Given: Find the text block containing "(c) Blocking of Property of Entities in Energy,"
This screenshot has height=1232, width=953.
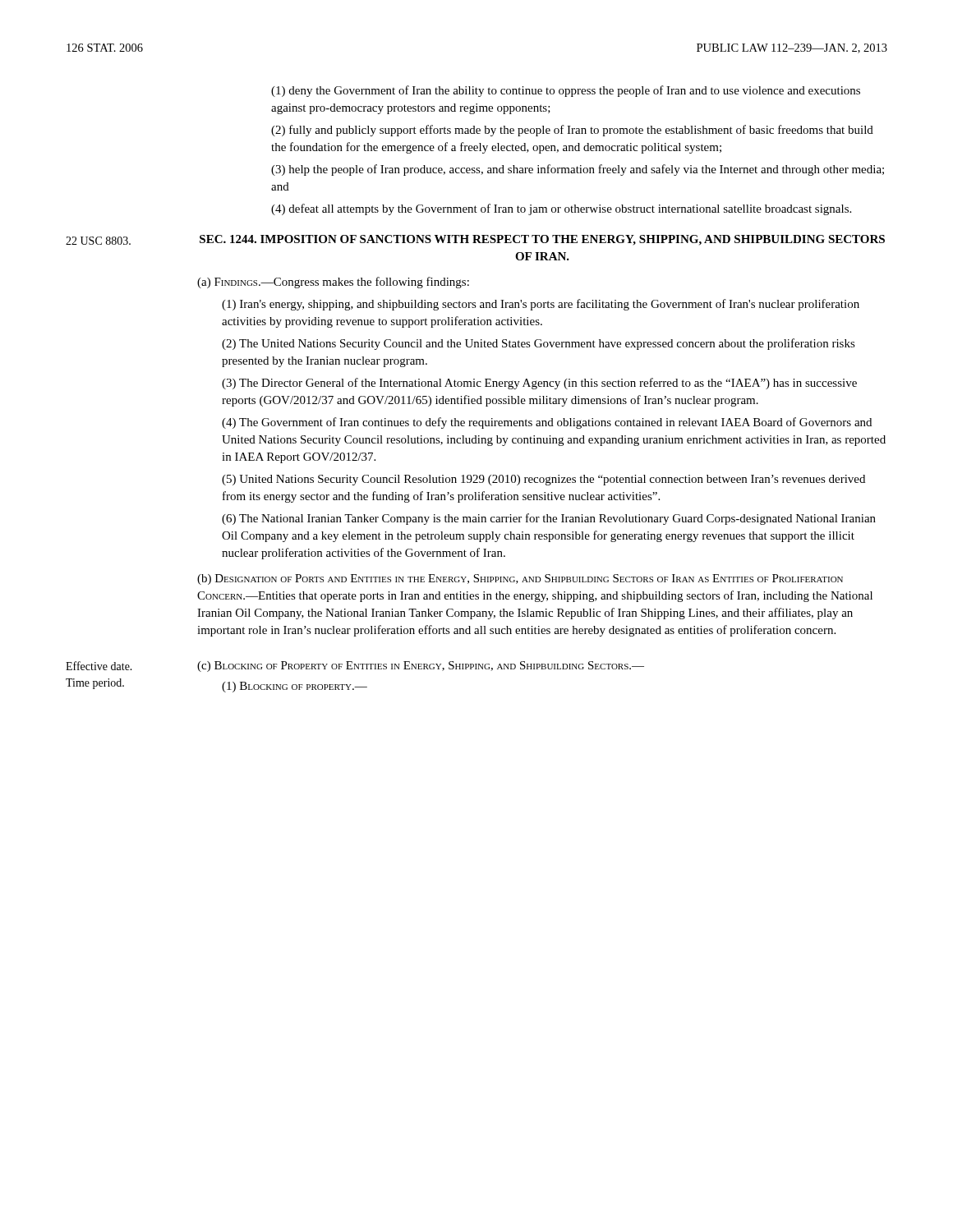Looking at the screenshot, I should [542, 666].
